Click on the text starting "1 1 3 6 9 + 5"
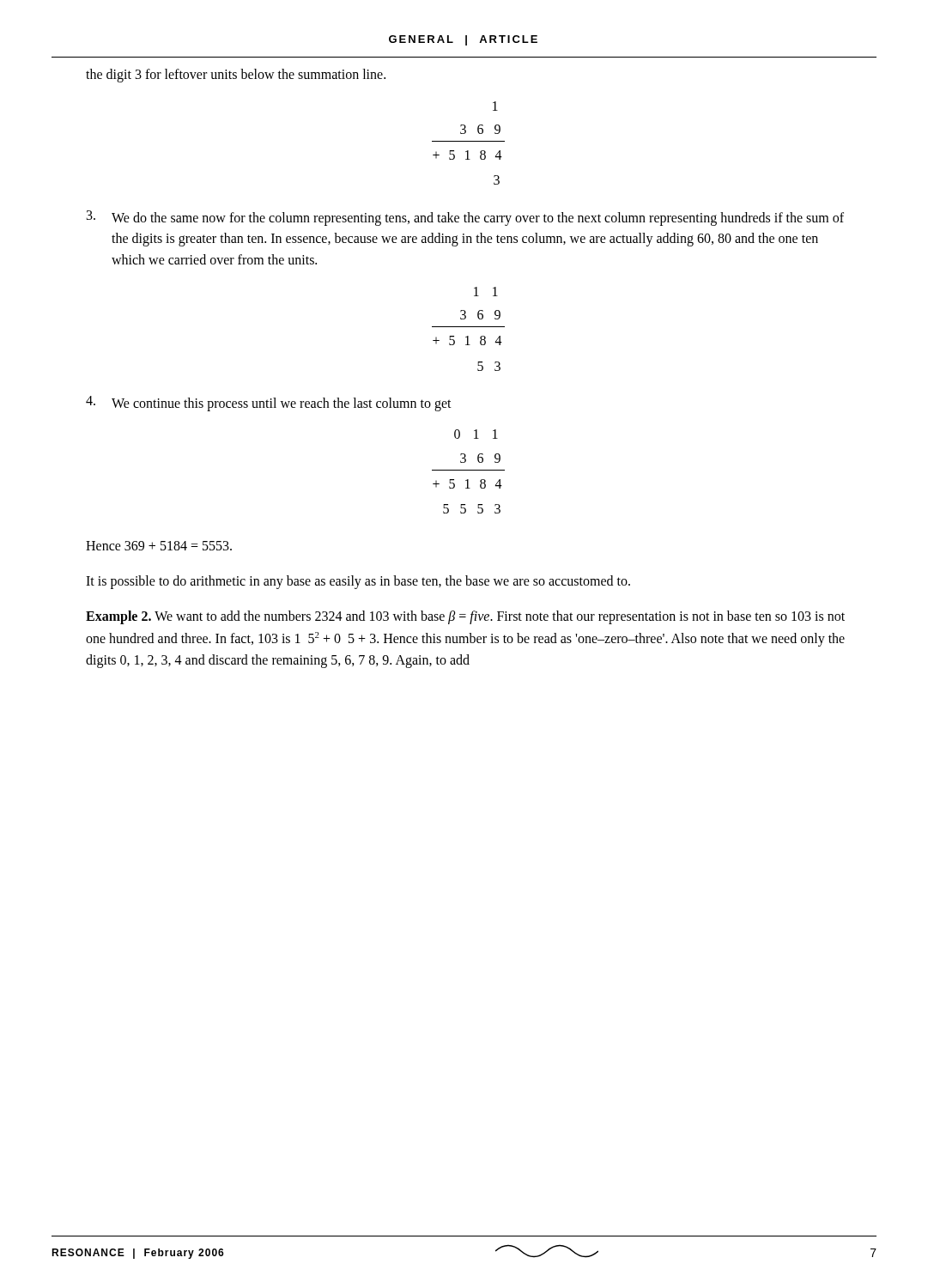The image size is (928, 1288). [468, 329]
